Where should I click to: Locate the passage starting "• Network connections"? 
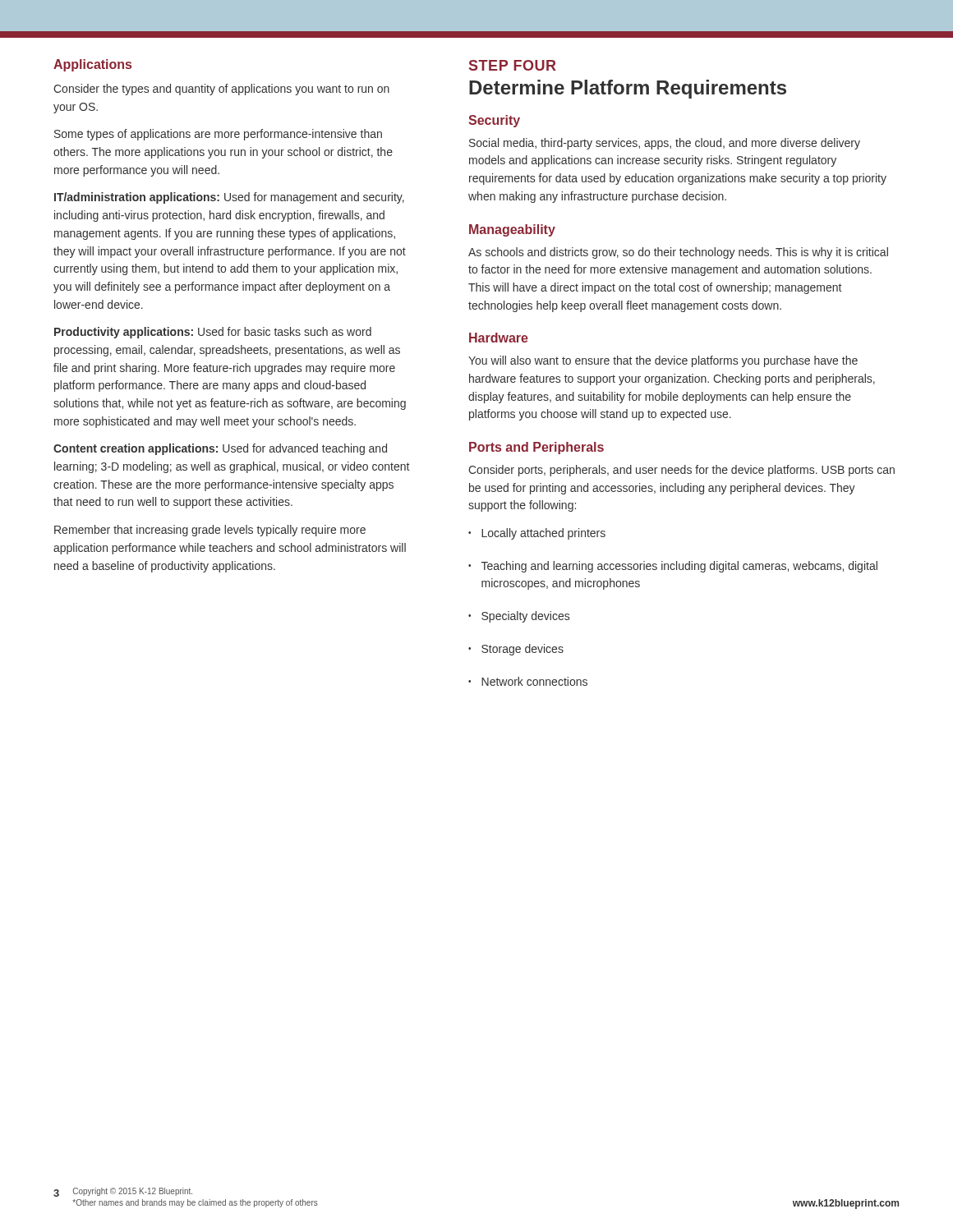(528, 682)
